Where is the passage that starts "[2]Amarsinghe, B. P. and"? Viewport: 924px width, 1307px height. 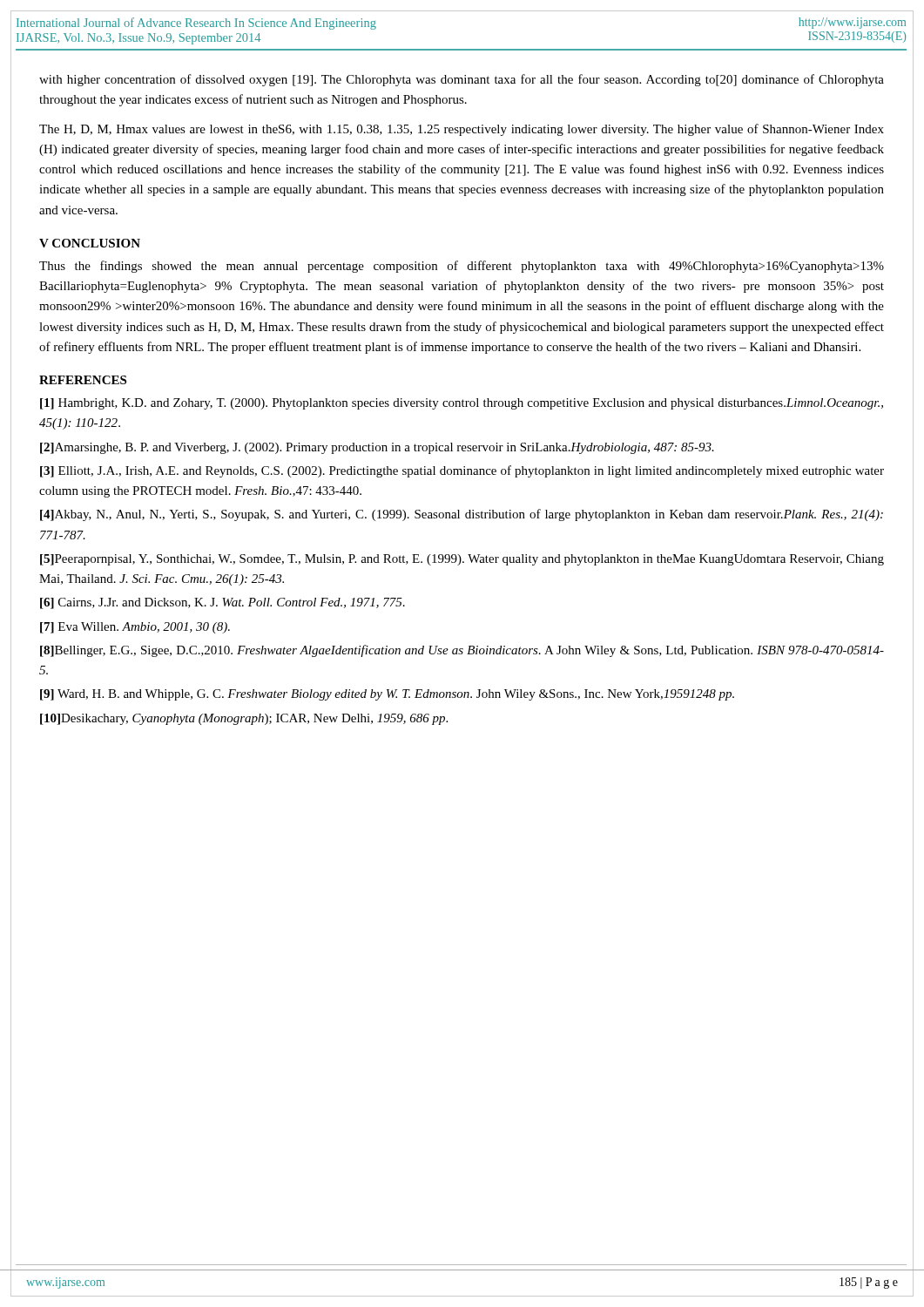coord(377,447)
